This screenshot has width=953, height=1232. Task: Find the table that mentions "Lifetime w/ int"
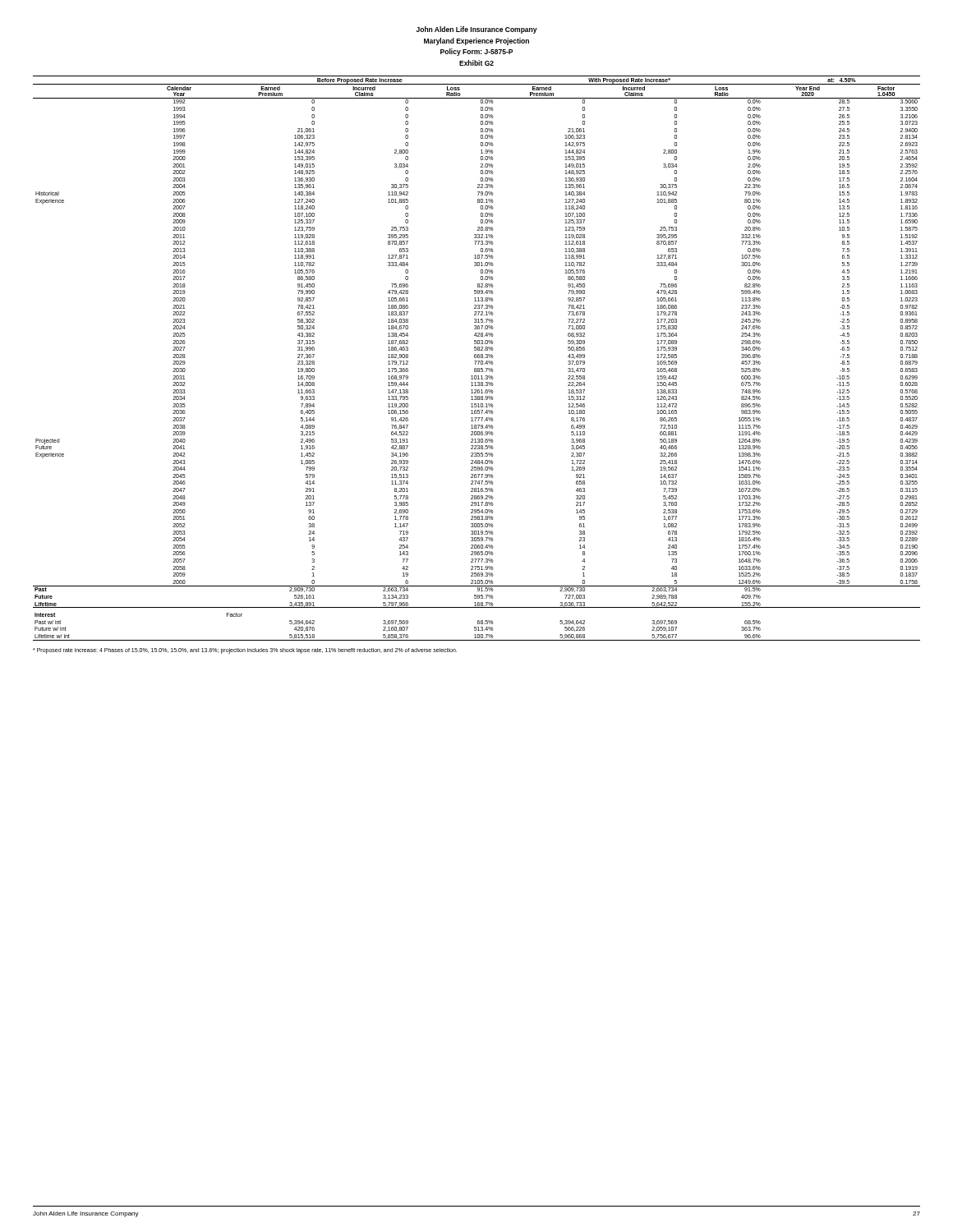tap(476, 358)
